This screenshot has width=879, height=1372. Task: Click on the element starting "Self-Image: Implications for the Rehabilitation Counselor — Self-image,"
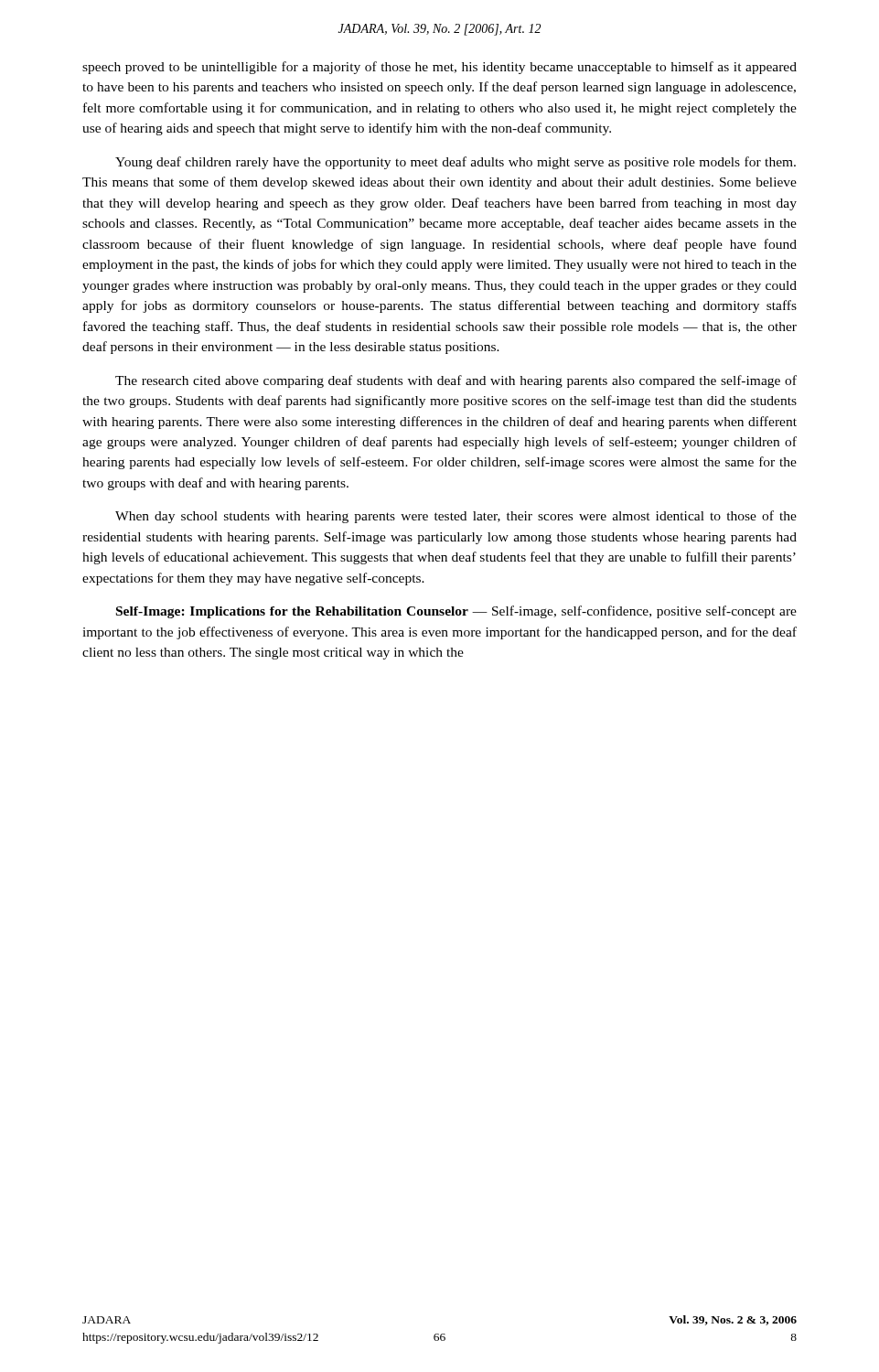coord(440,631)
